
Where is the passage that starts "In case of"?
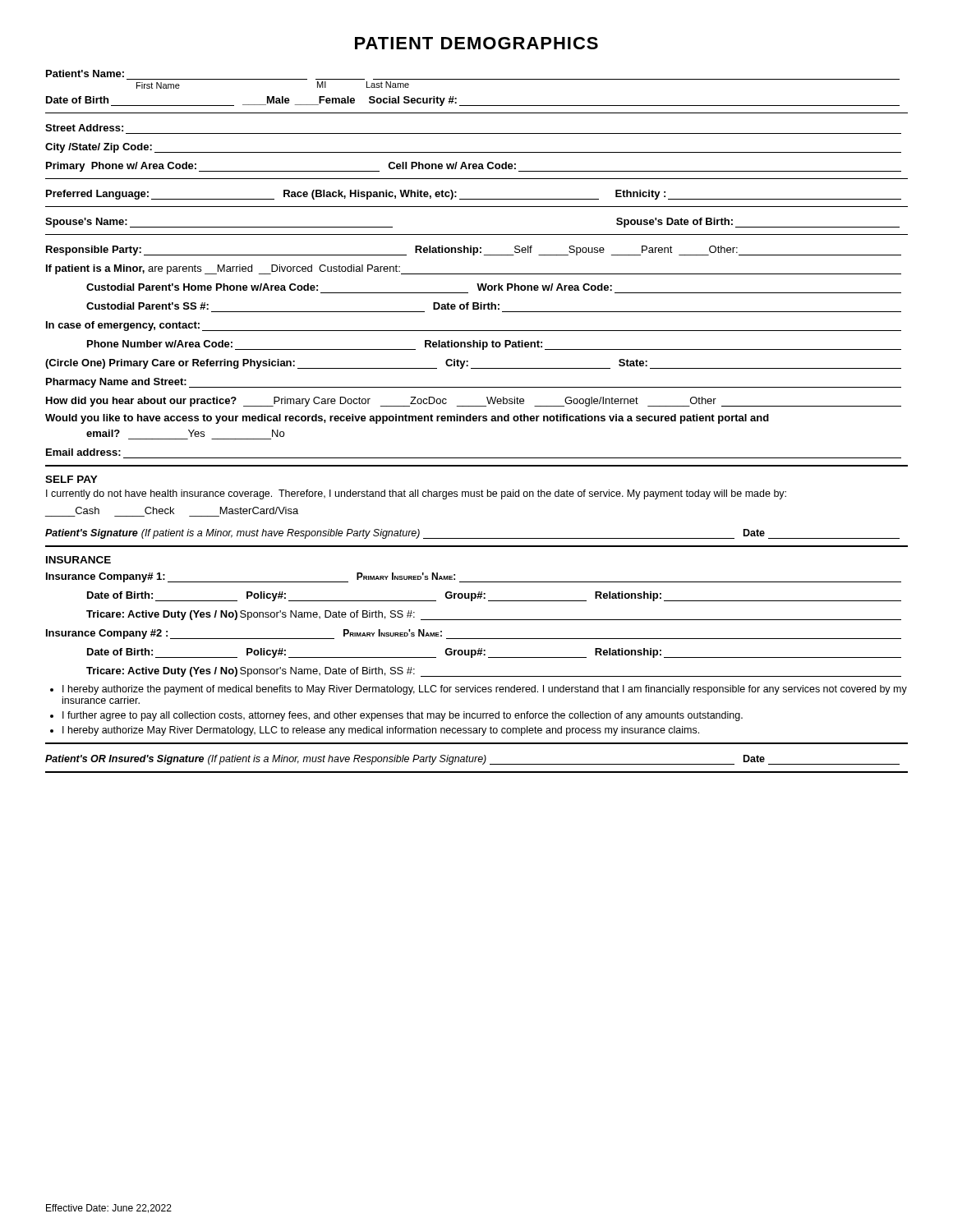pyautogui.click(x=476, y=324)
